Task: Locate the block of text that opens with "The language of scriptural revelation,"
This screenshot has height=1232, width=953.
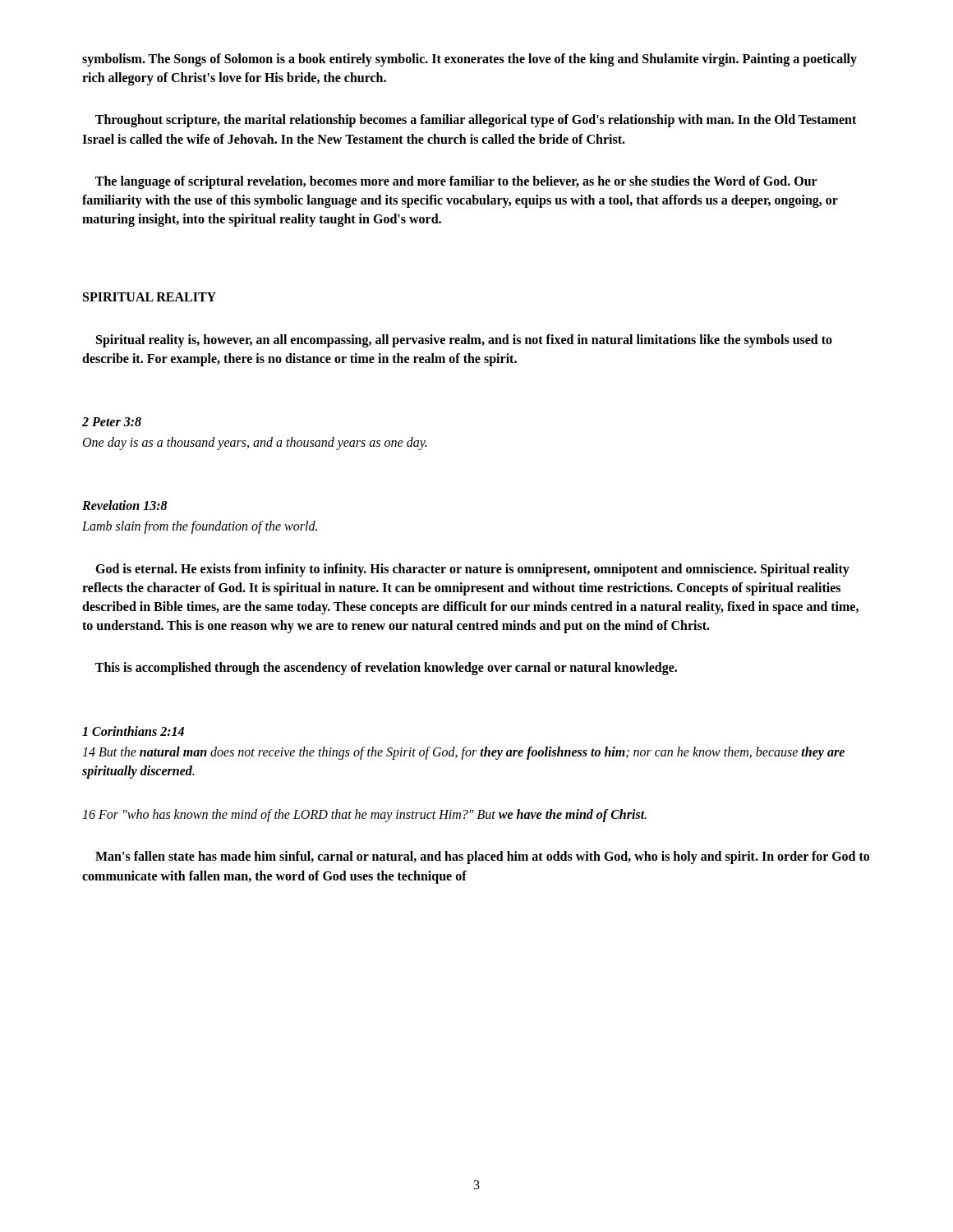Action: pyautogui.click(x=476, y=200)
